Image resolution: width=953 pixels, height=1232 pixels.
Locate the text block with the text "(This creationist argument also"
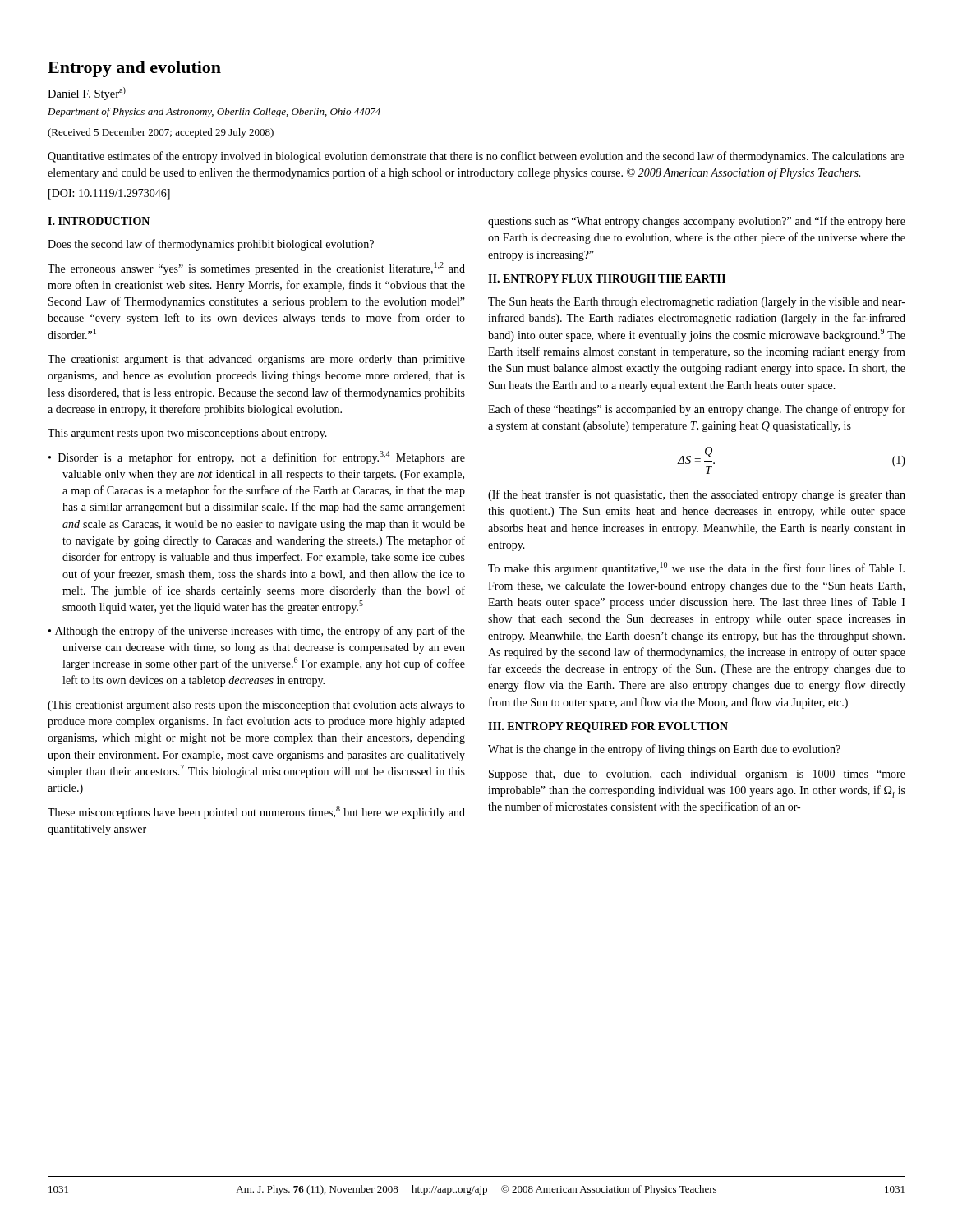click(256, 767)
